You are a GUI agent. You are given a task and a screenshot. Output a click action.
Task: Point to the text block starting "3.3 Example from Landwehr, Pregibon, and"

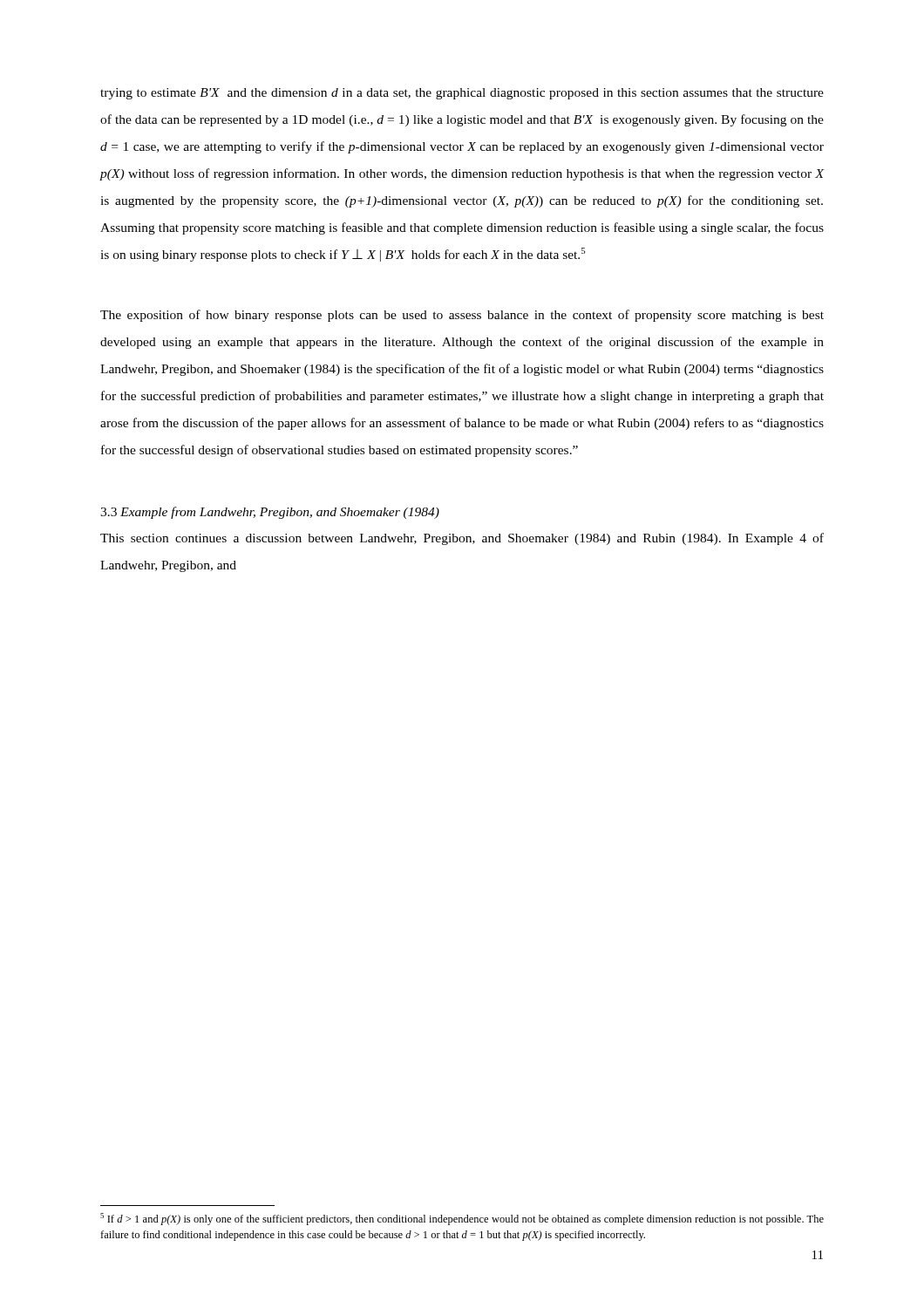270,511
